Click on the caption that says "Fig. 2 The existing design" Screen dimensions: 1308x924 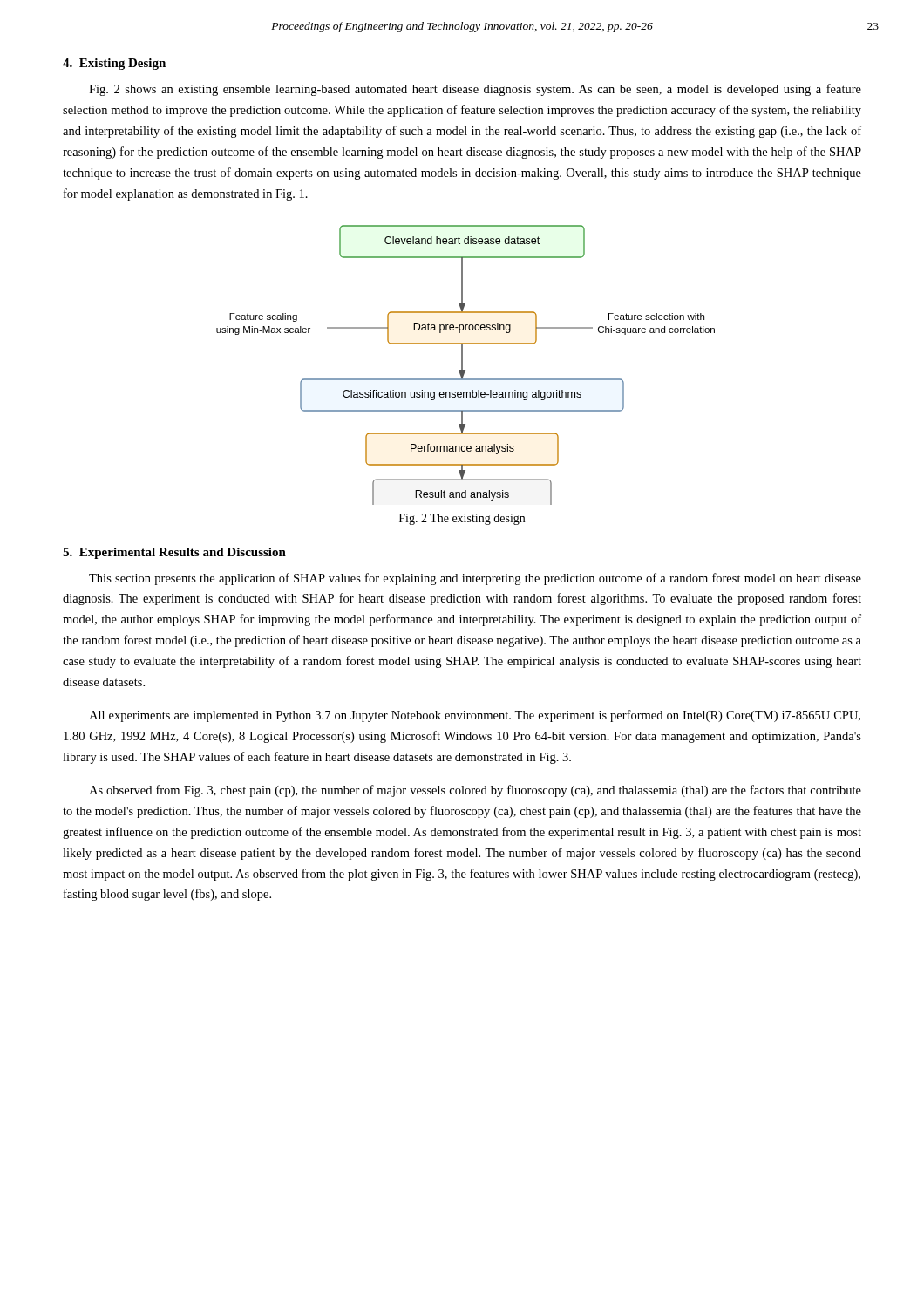(x=462, y=518)
